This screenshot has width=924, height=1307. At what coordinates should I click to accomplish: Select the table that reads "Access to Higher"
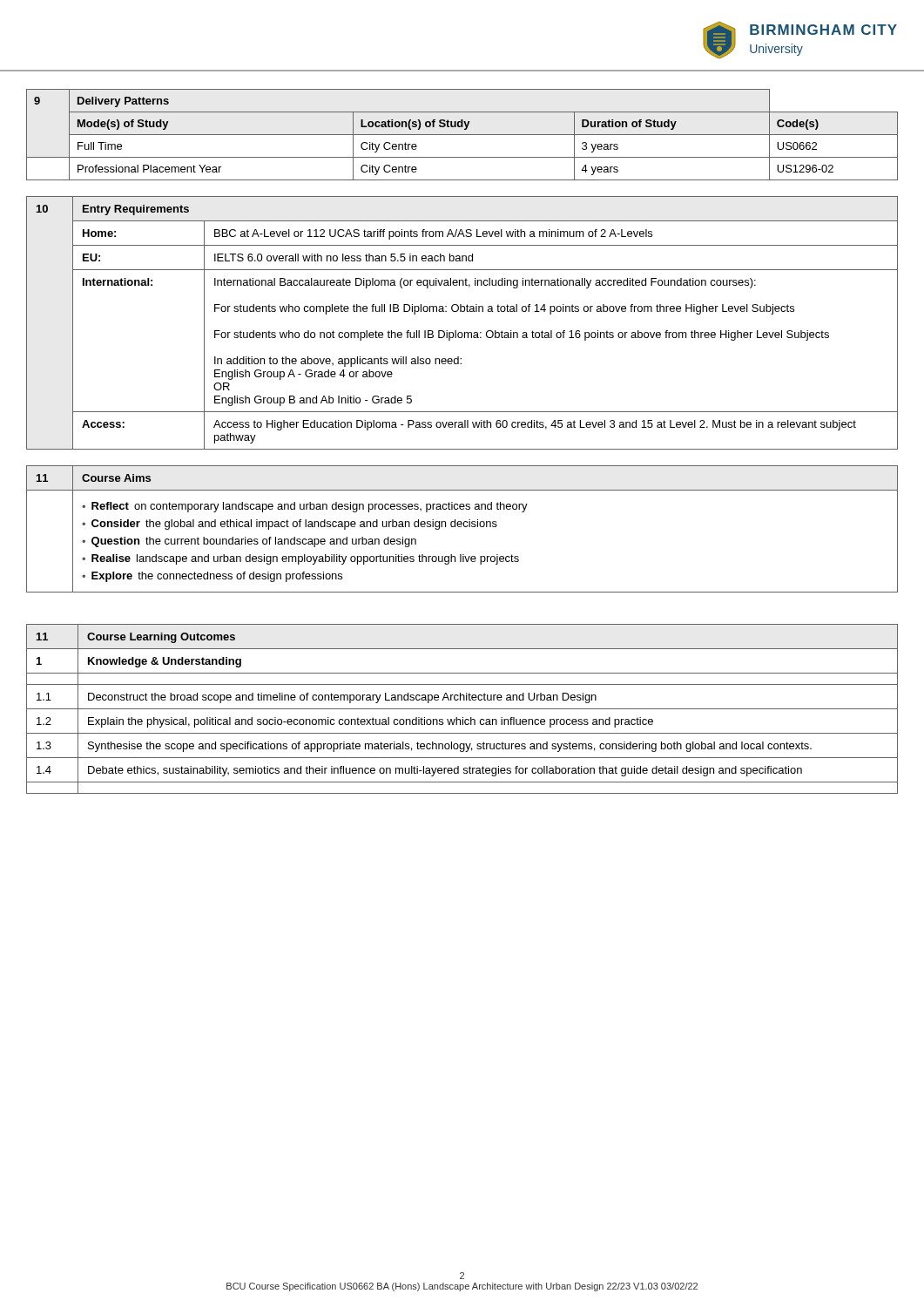pyautogui.click(x=462, y=323)
